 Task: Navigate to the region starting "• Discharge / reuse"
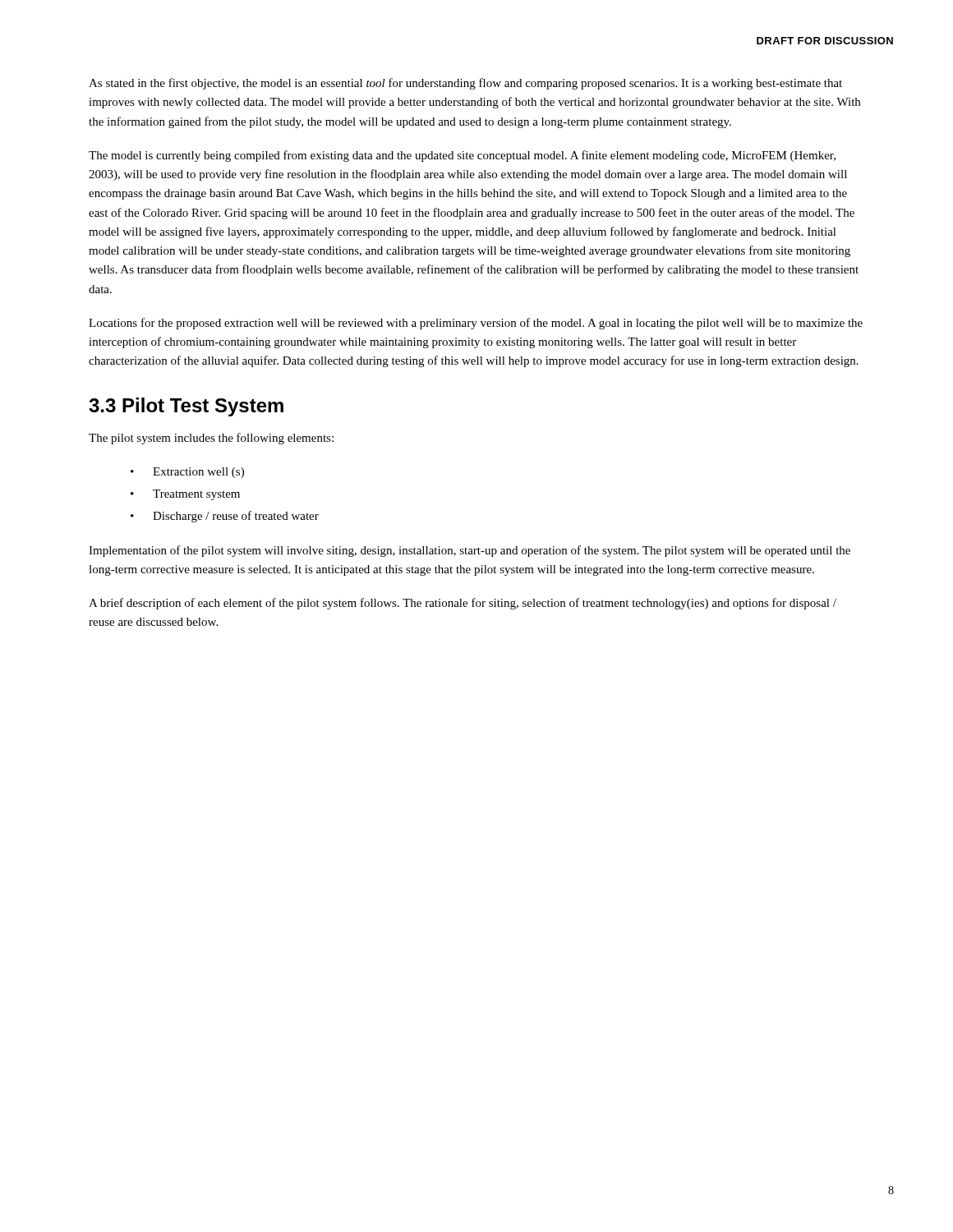click(x=220, y=517)
